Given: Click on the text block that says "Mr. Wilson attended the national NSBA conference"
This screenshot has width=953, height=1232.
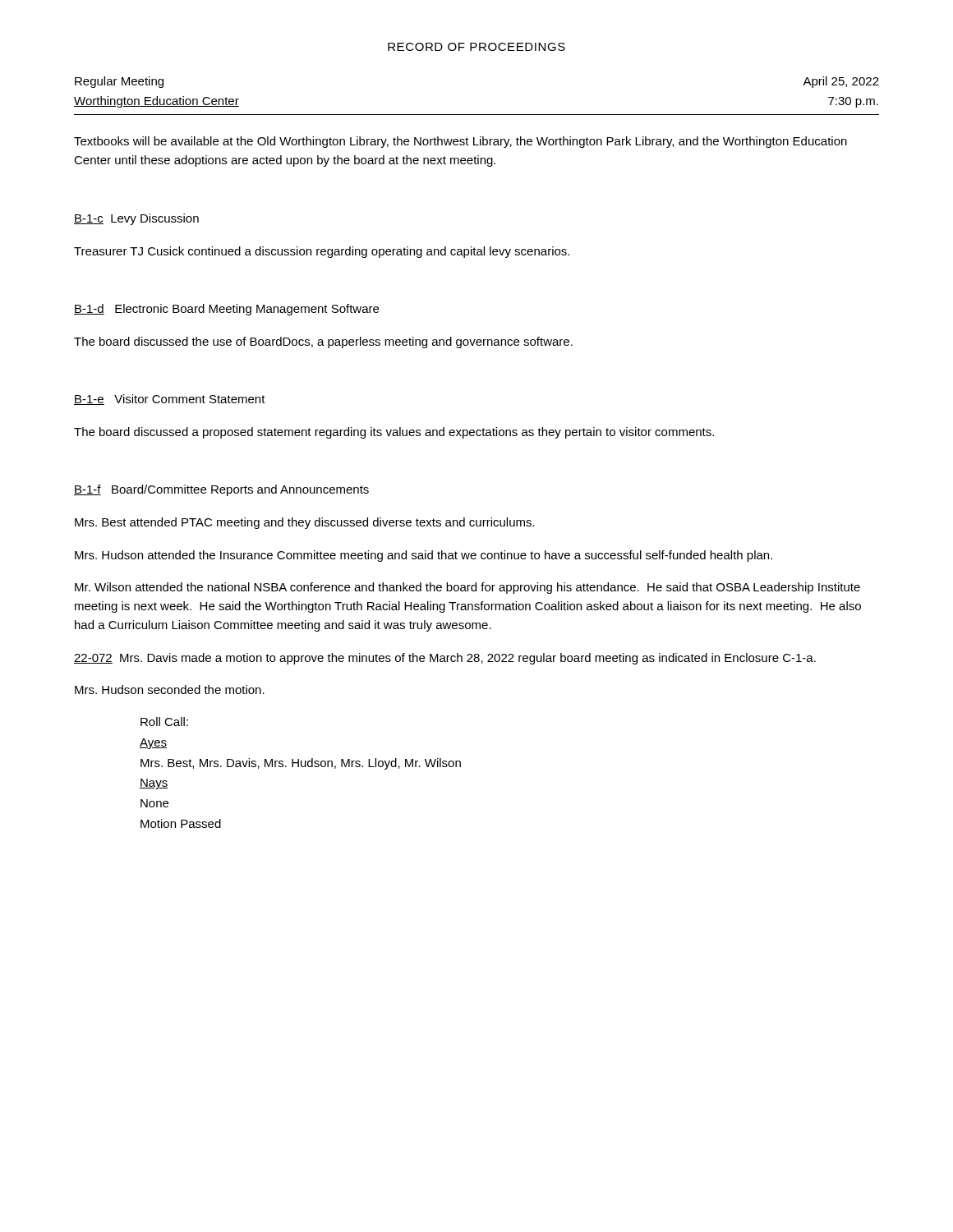Looking at the screenshot, I should coord(468,606).
